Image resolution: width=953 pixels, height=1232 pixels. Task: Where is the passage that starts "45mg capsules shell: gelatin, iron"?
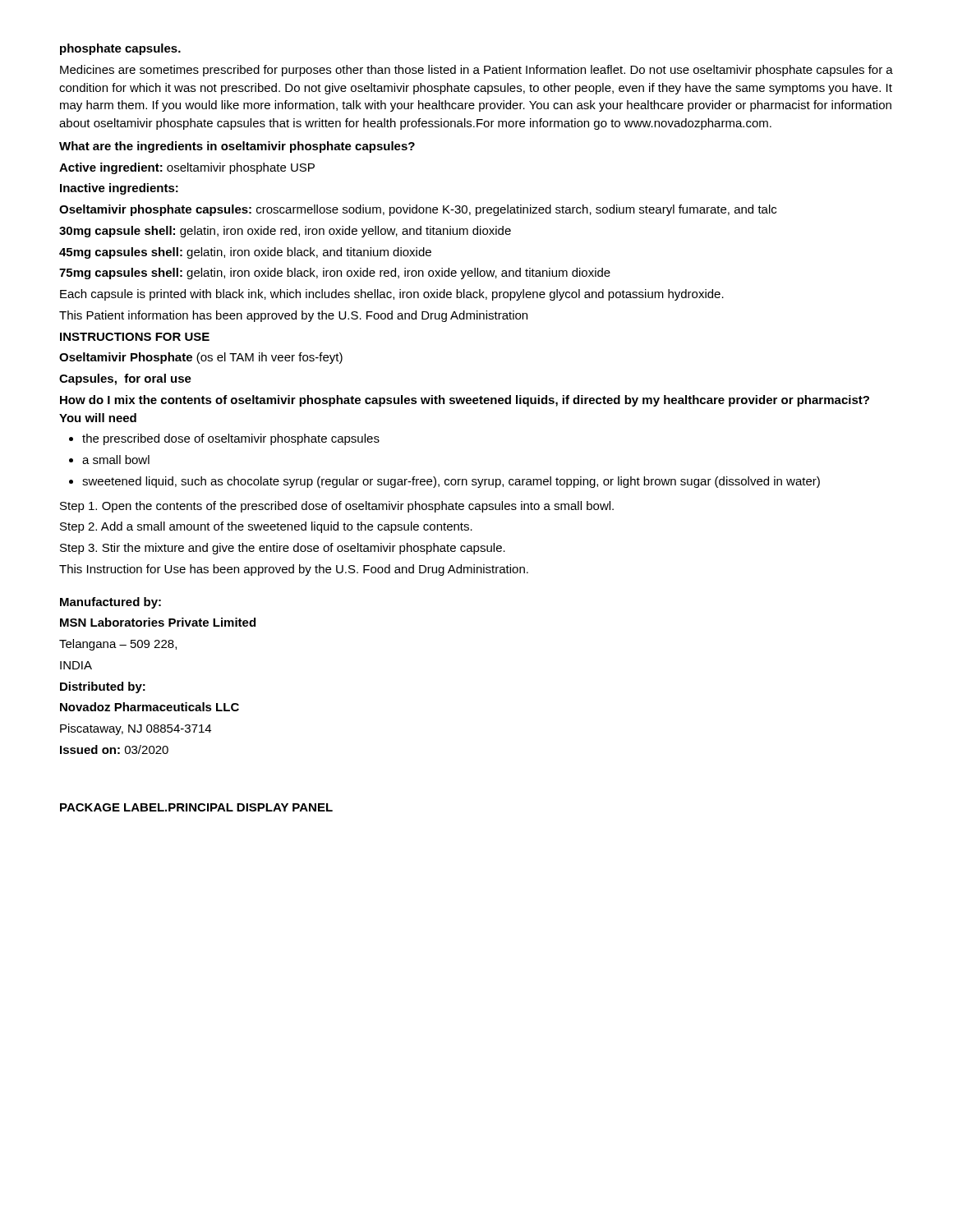(245, 253)
